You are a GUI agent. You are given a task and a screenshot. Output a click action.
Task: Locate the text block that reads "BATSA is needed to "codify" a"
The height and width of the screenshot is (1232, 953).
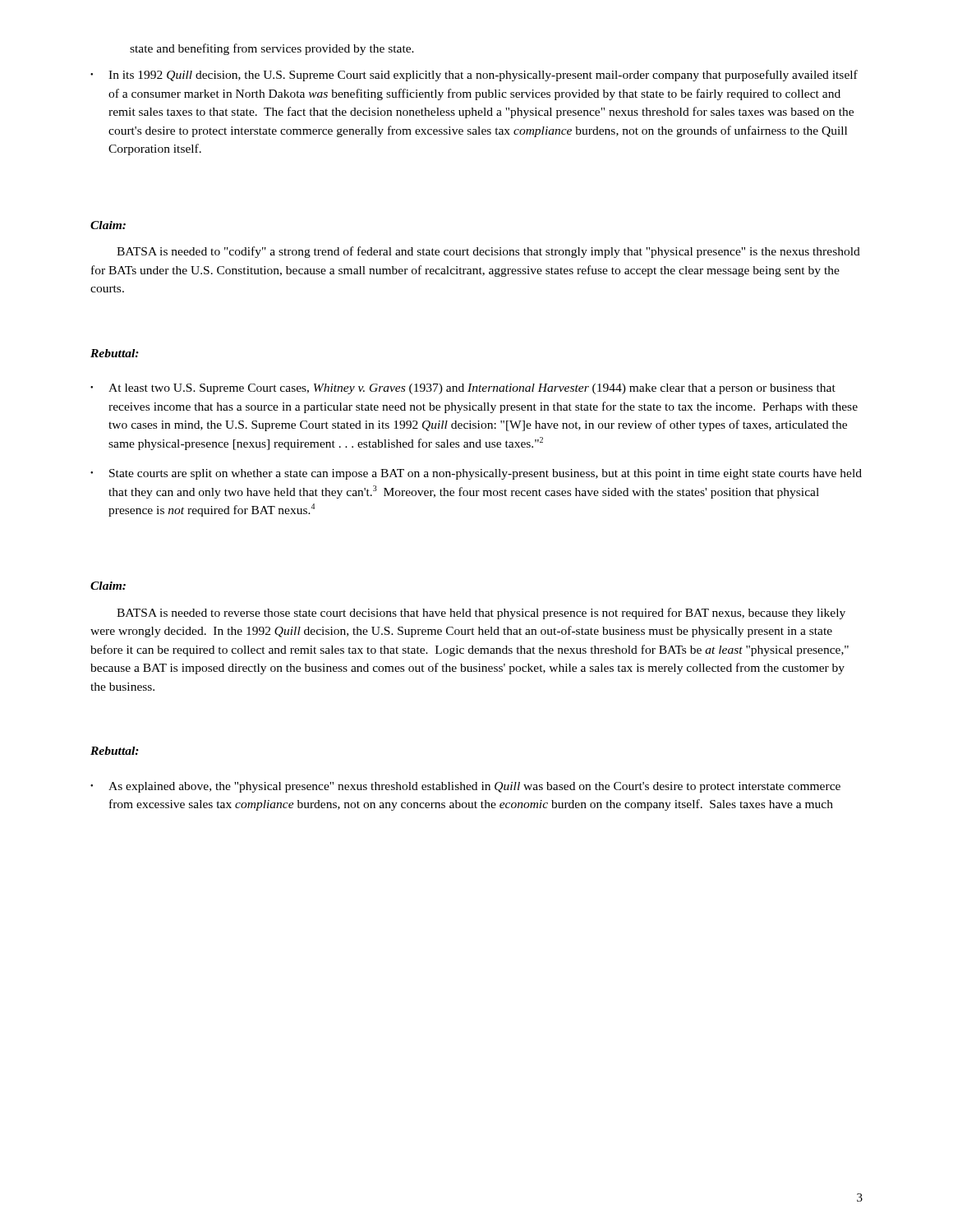click(x=475, y=270)
